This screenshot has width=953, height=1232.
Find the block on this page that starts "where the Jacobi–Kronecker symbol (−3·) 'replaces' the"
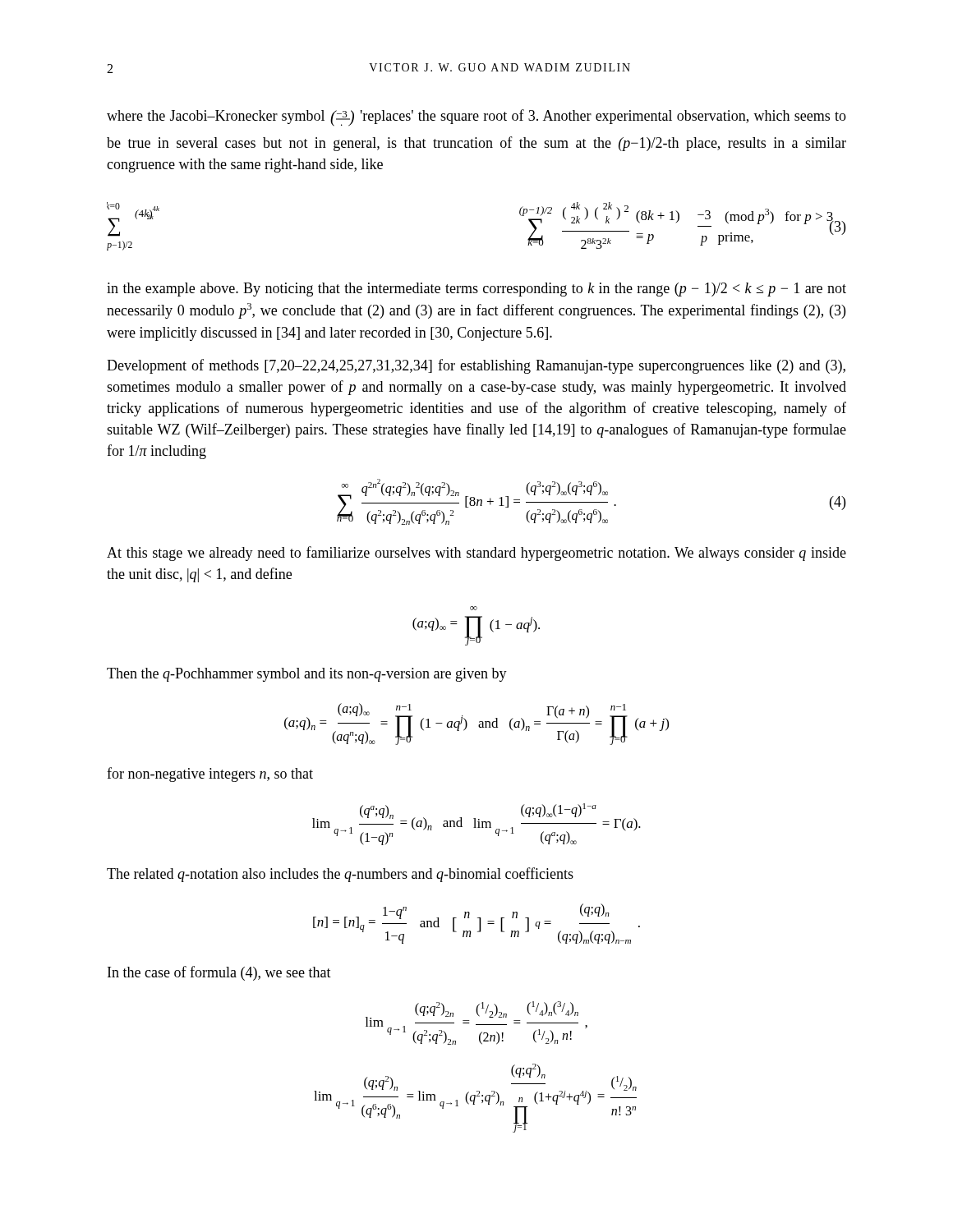point(476,138)
